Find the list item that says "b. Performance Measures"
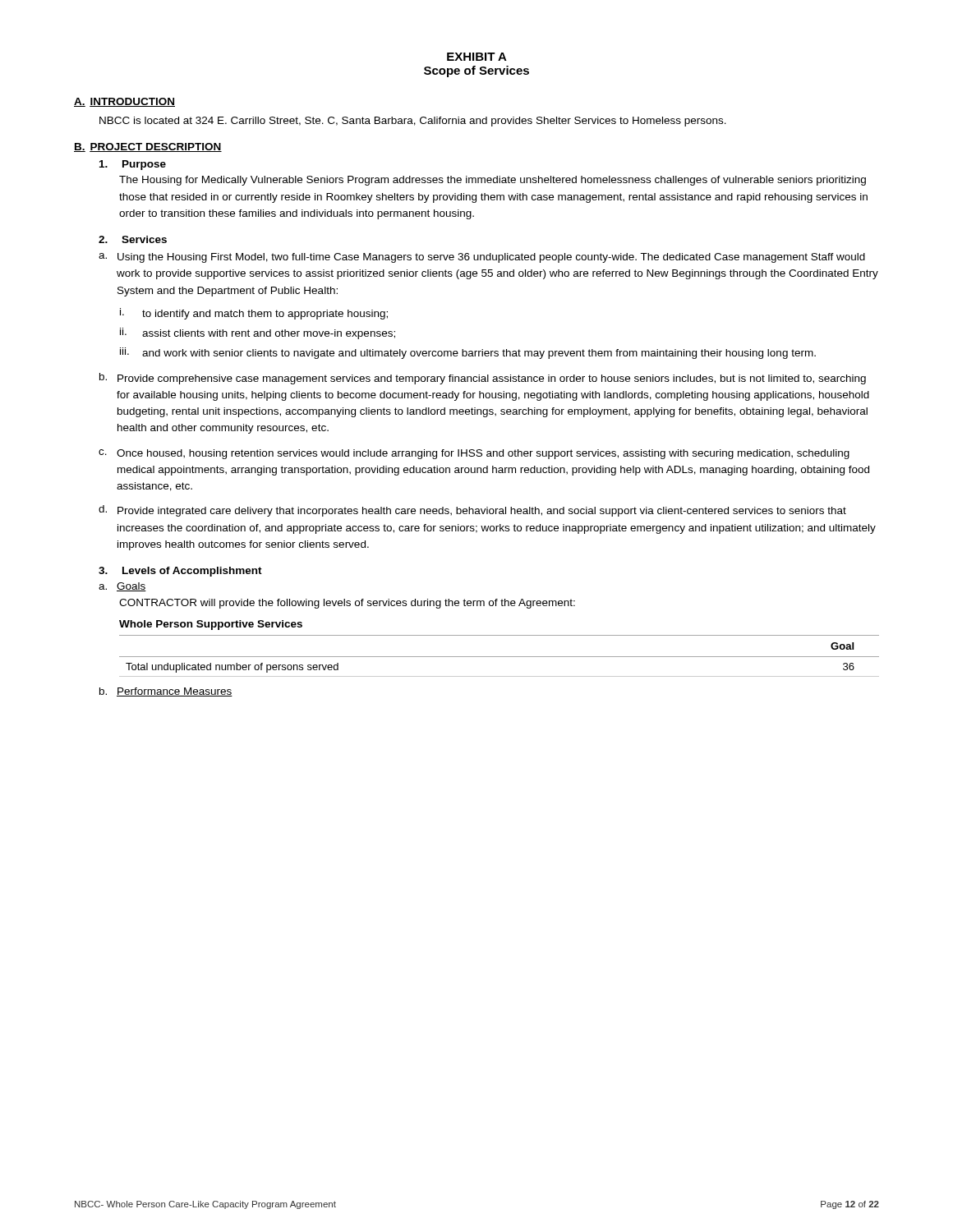Screen dimensions: 1232x953 (165, 691)
